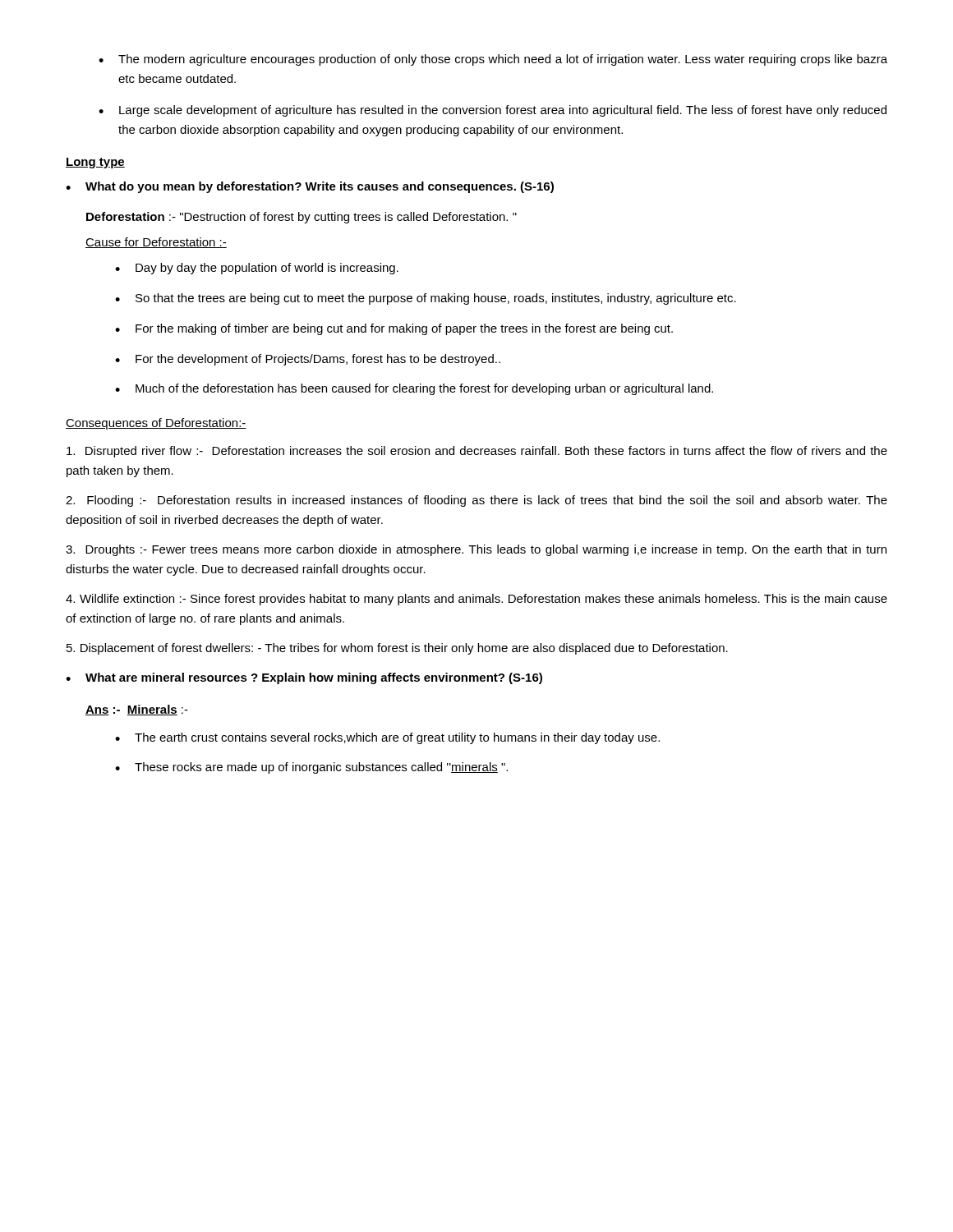Locate the block of text that opens with "Disrupted river flow :- Deforestation increases"
Image resolution: width=953 pixels, height=1232 pixels.
(x=476, y=460)
